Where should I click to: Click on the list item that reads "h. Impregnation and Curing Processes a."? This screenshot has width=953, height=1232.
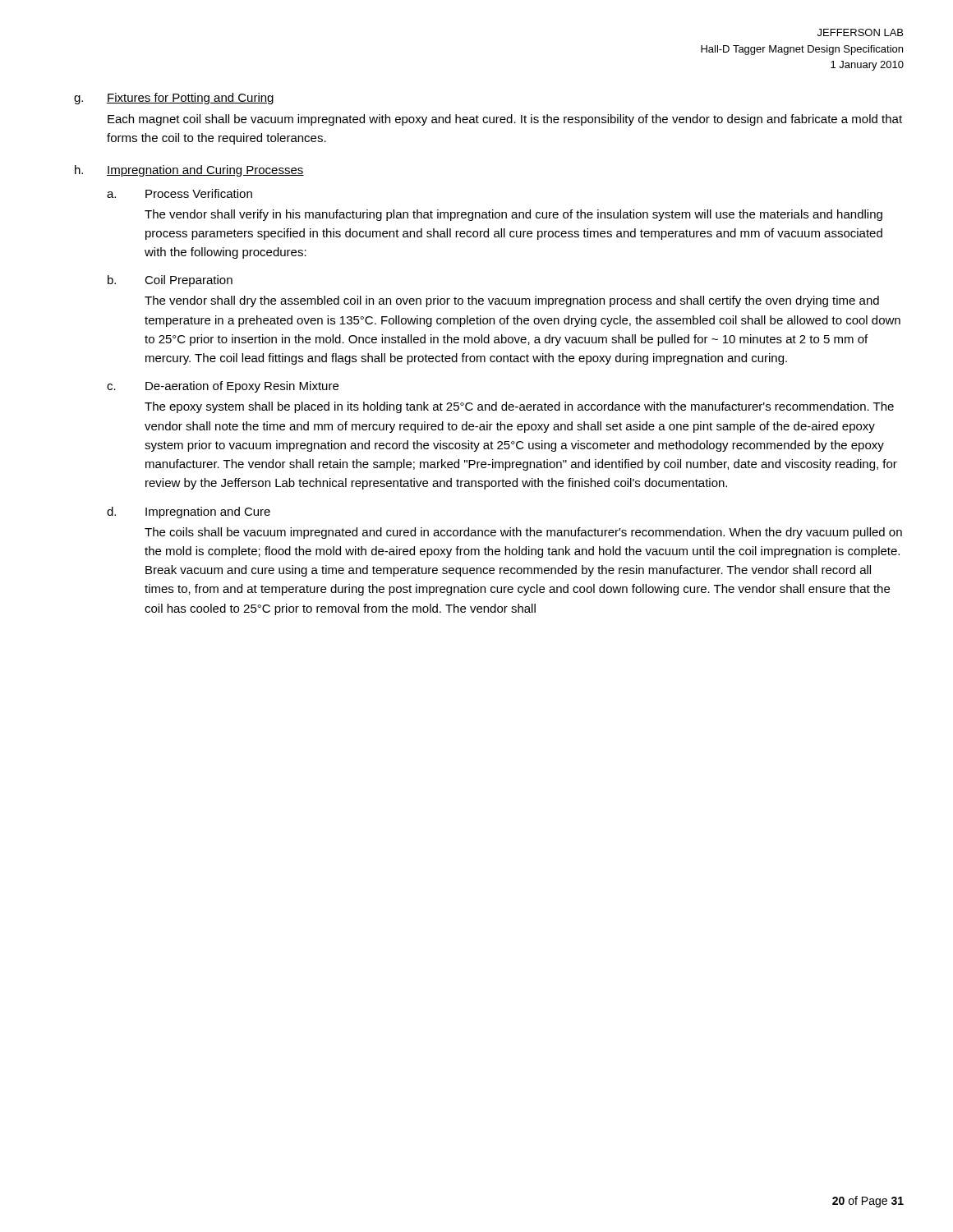click(x=489, y=396)
